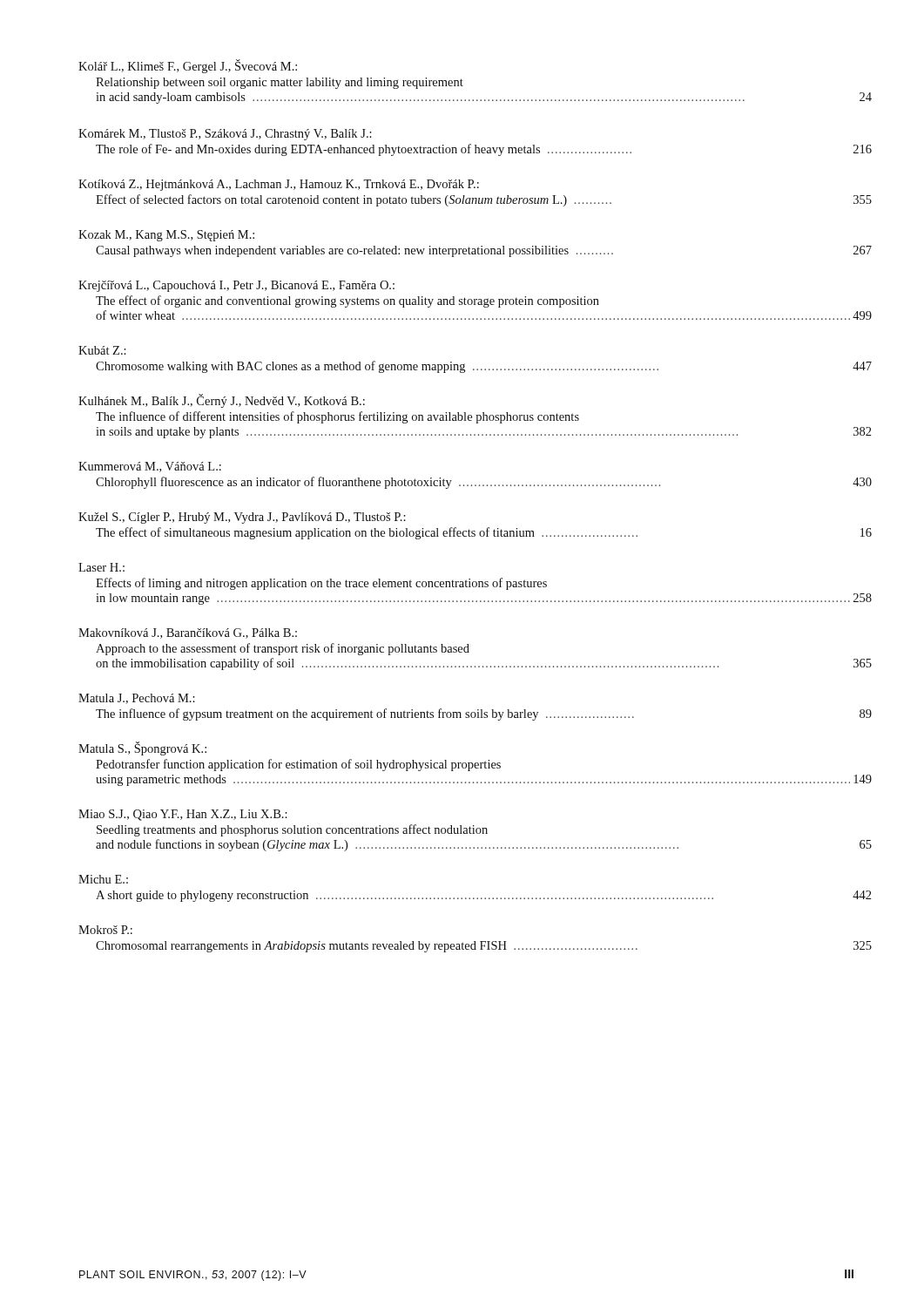Screen dimensions: 1307x924
Task: Select the element starting "Kozak M., Kang M.S., Stępień M.:"
Action: (466, 244)
